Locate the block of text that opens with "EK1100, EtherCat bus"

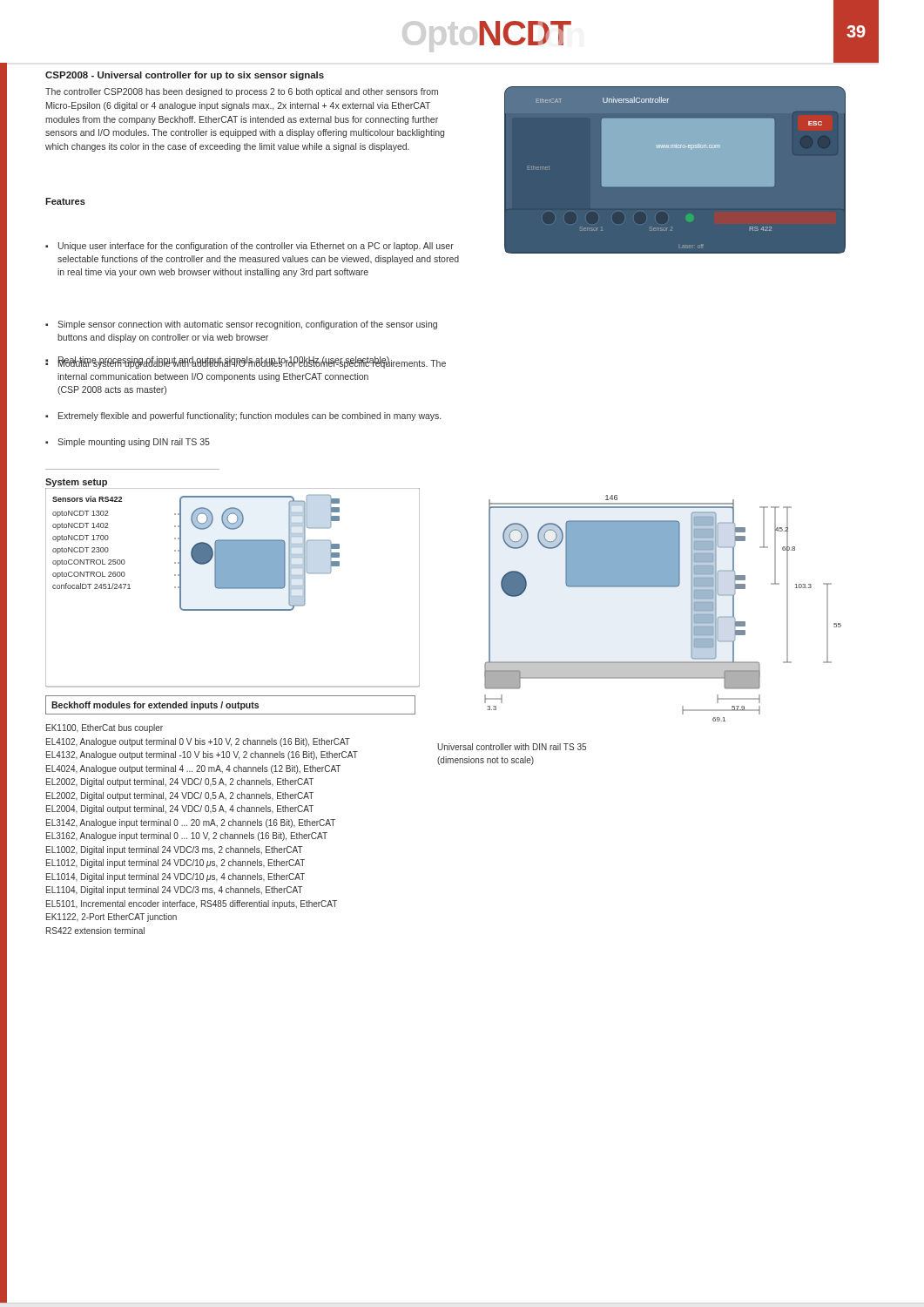pyautogui.click(x=202, y=829)
